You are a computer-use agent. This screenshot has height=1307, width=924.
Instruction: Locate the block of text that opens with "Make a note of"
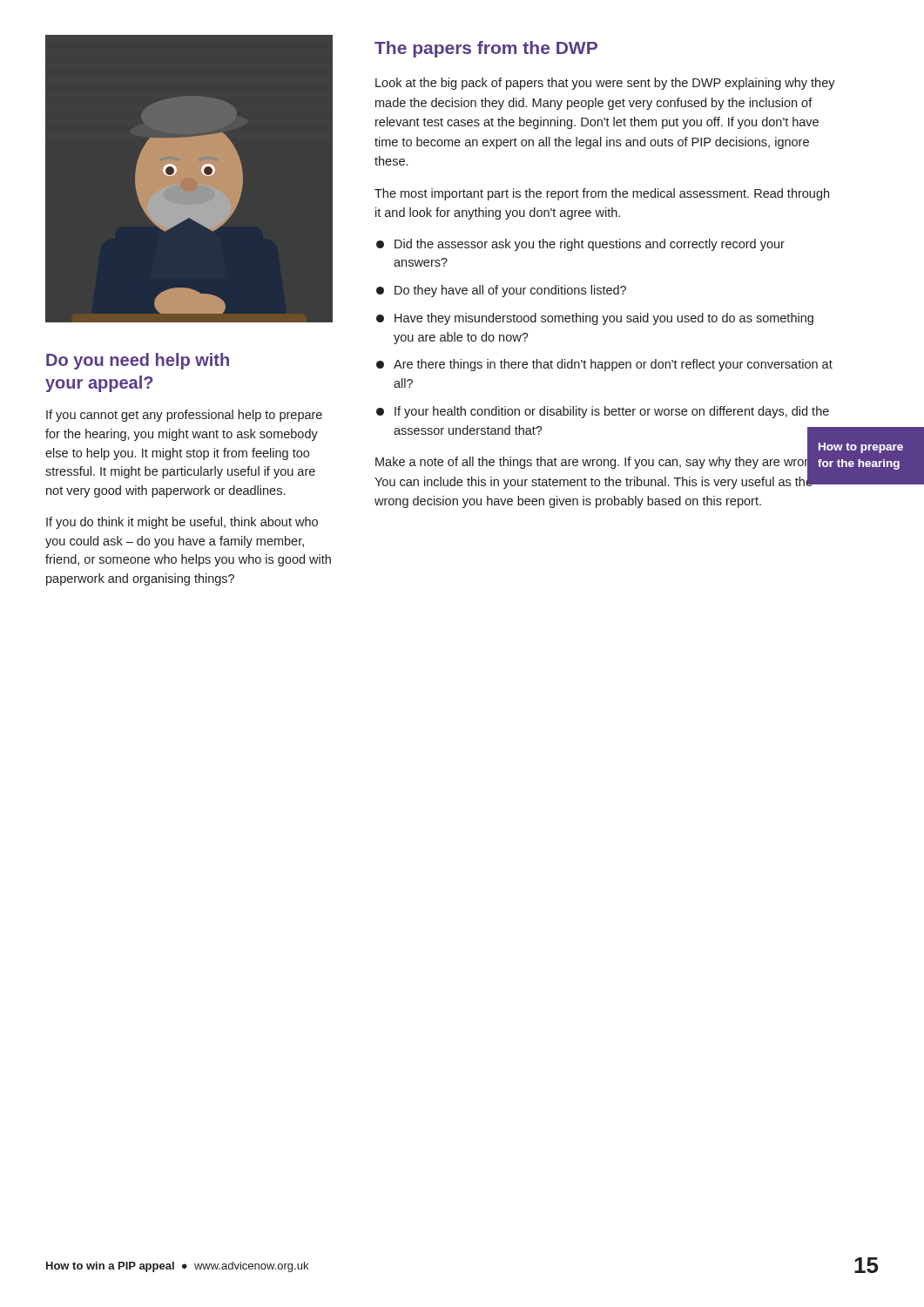click(598, 482)
